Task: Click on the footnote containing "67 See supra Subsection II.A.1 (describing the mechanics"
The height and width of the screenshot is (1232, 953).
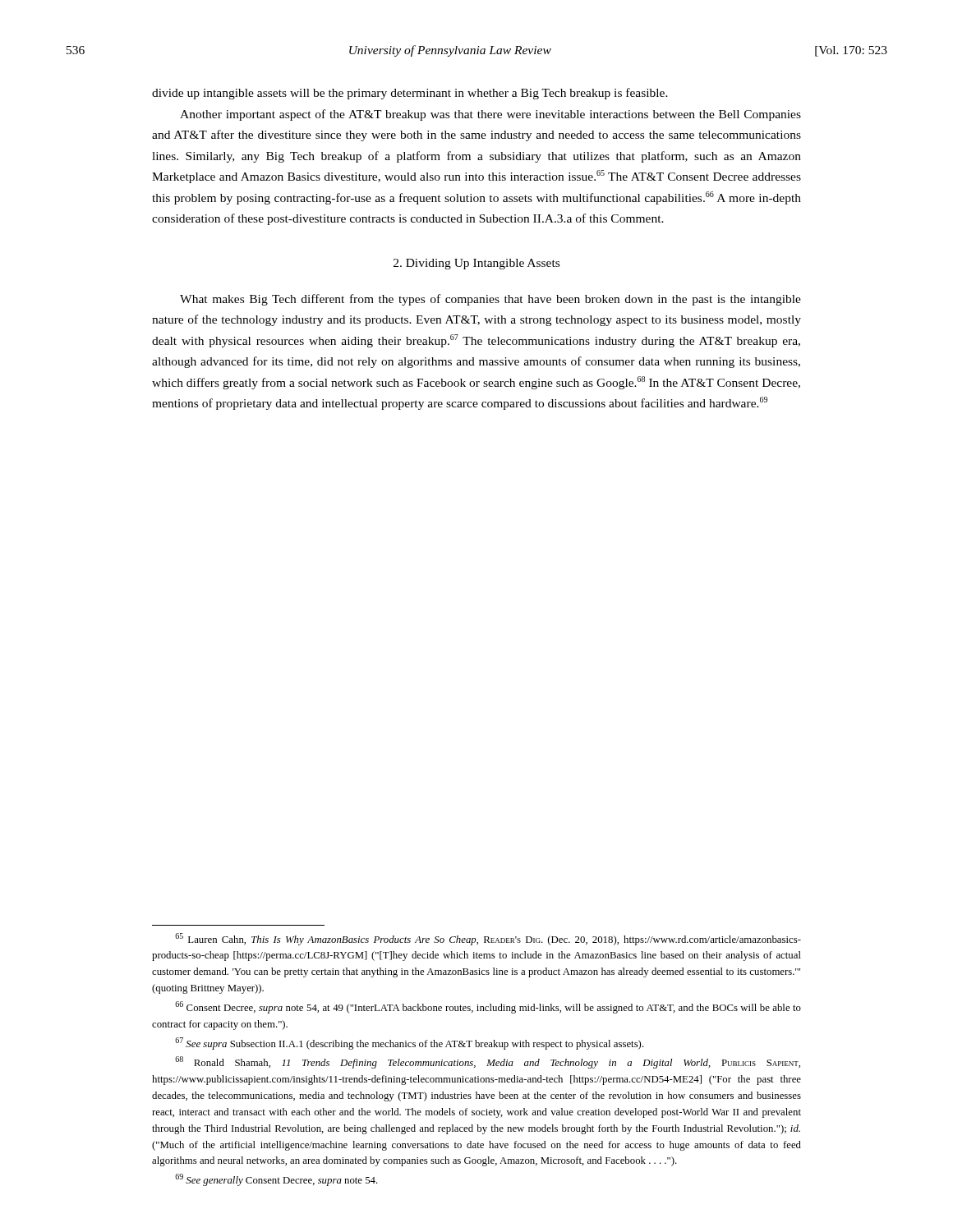Action: point(410,1043)
